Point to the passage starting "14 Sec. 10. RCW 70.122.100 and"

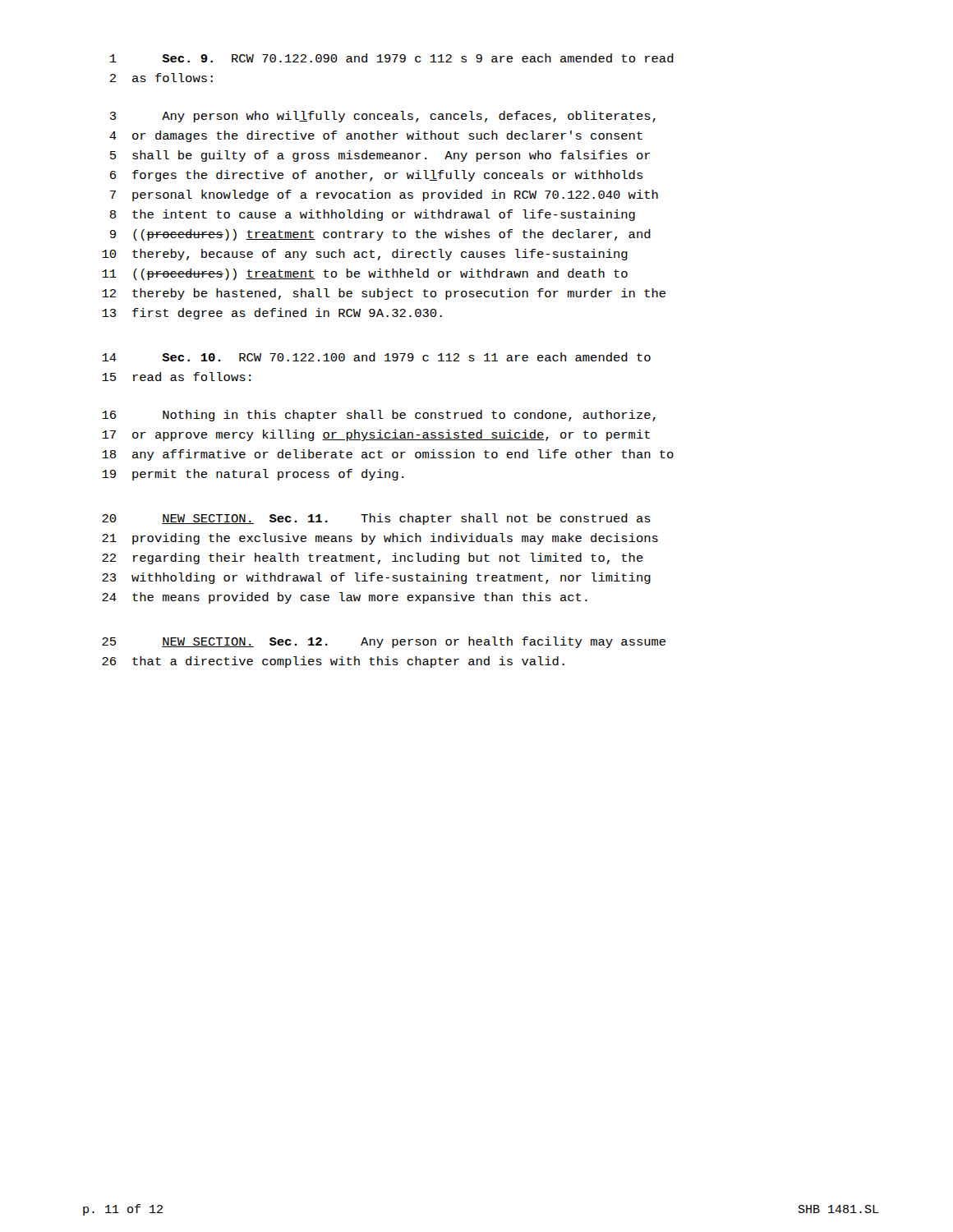click(x=481, y=368)
